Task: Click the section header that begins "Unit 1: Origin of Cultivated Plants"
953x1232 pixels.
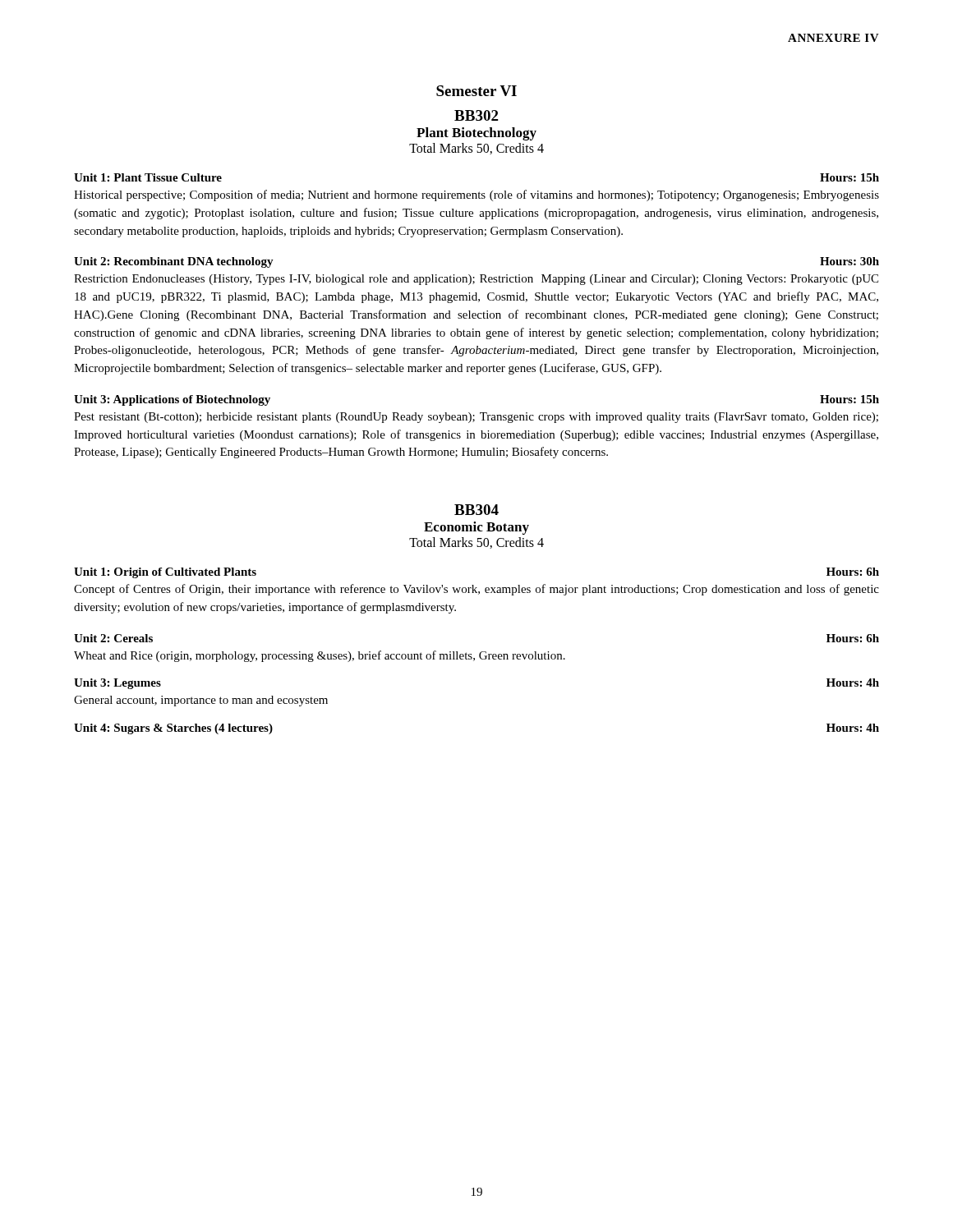Action: (168, 574)
